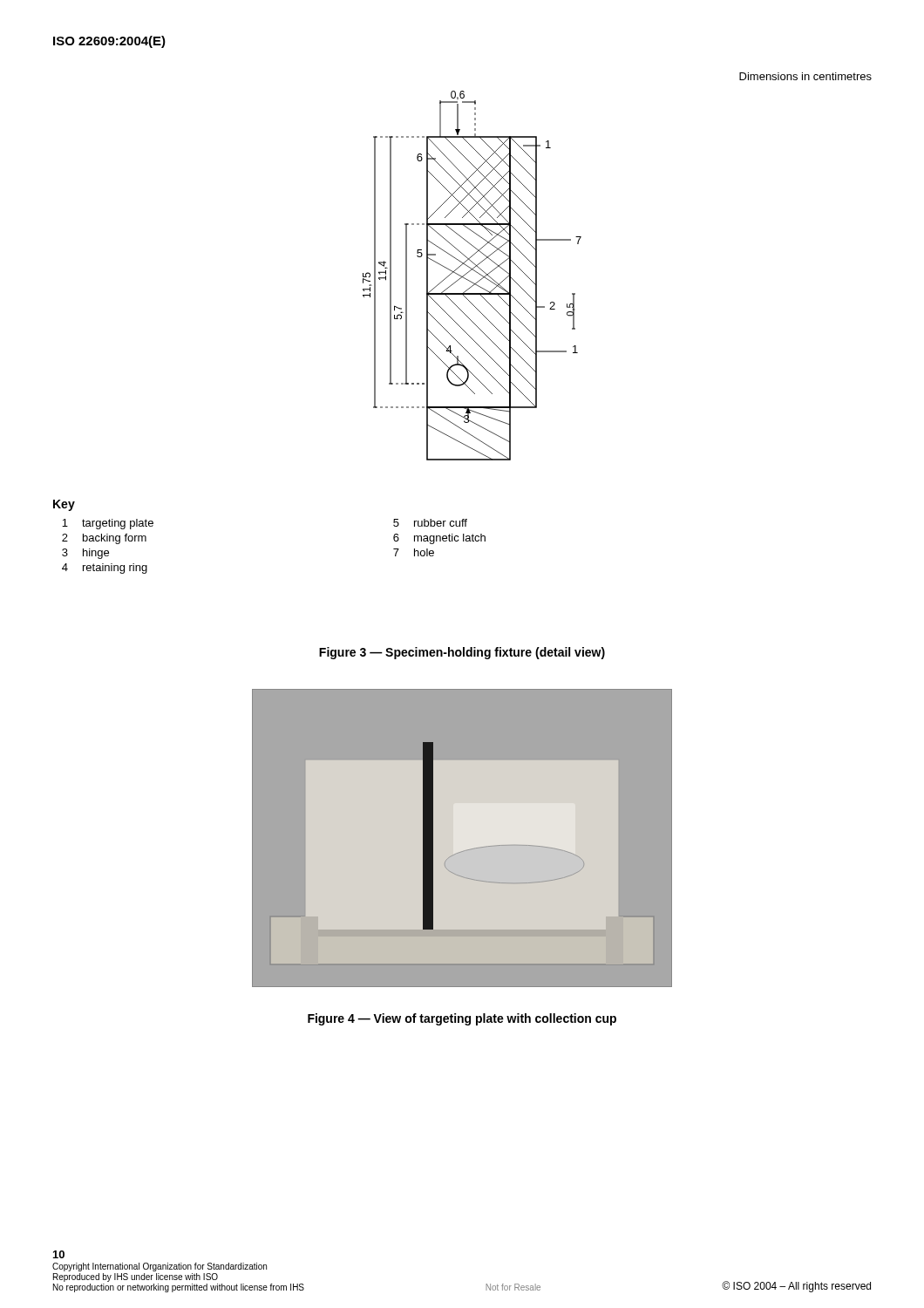Screen dimensions: 1308x924
Task: Click on the caption with the text "Figure 4 — View of targeting plate with"
Action: [x=462, y=1018]
